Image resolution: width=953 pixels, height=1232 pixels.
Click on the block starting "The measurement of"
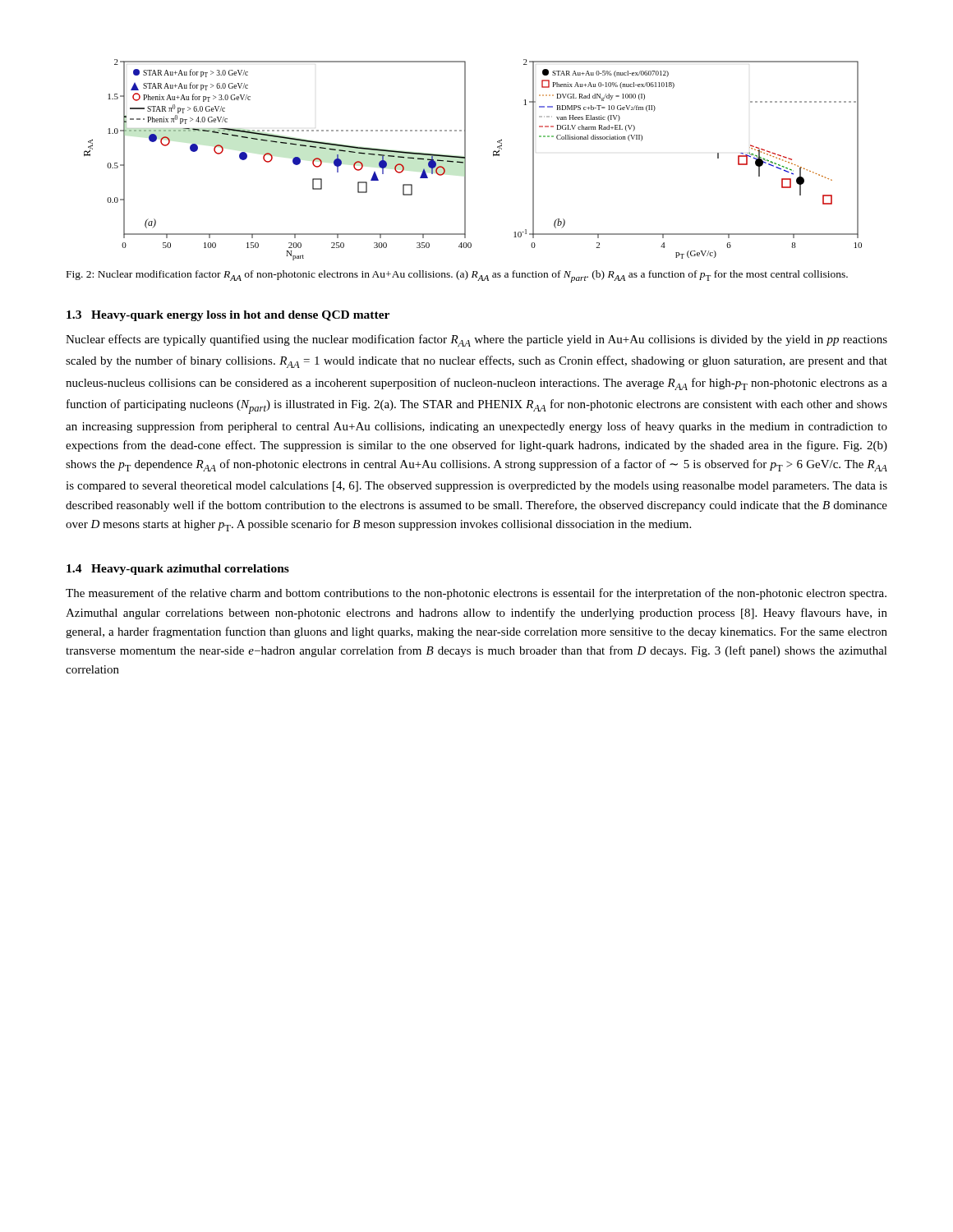coord(476,632)
